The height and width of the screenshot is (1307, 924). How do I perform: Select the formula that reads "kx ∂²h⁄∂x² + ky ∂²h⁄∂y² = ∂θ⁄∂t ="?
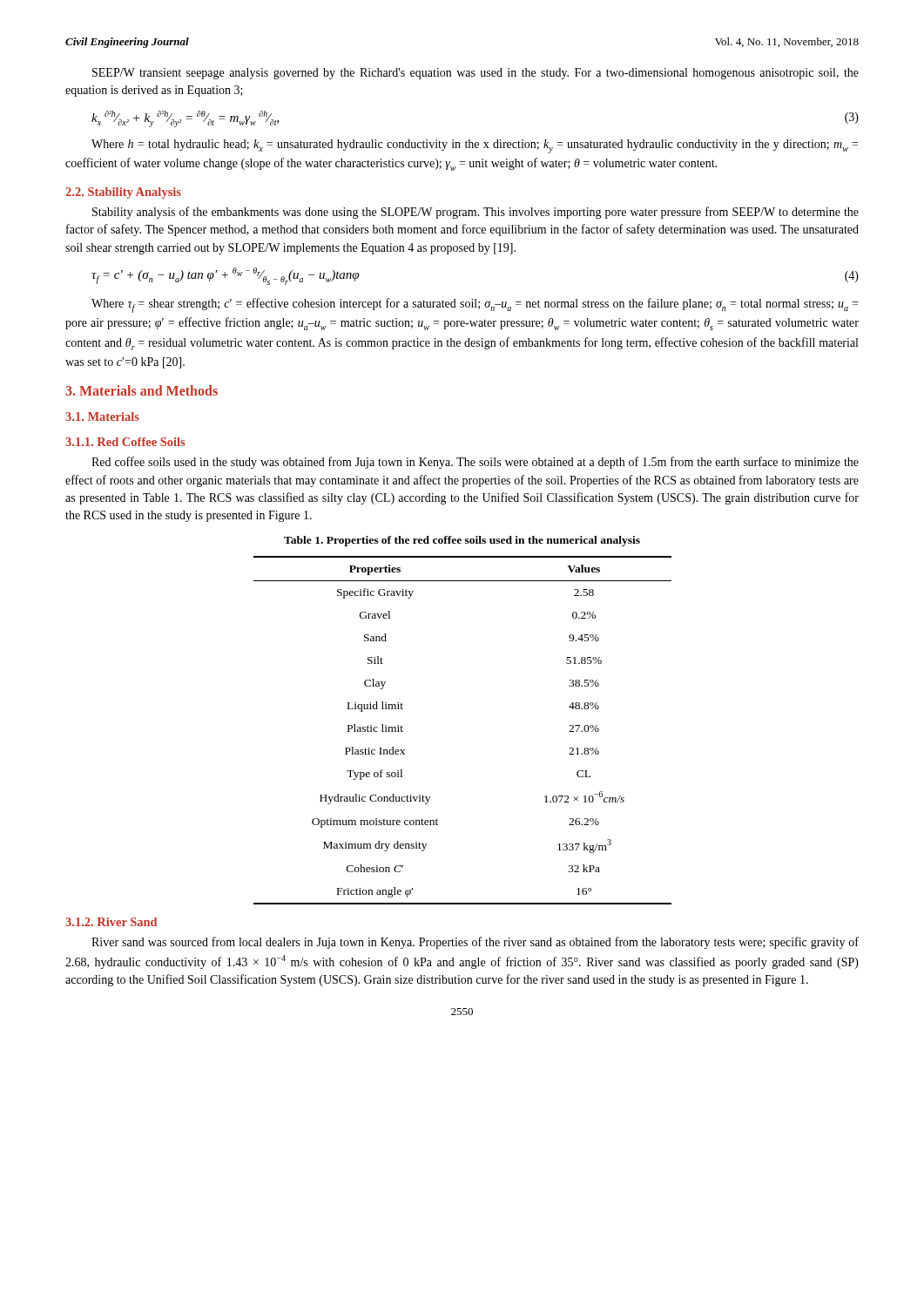169,118
